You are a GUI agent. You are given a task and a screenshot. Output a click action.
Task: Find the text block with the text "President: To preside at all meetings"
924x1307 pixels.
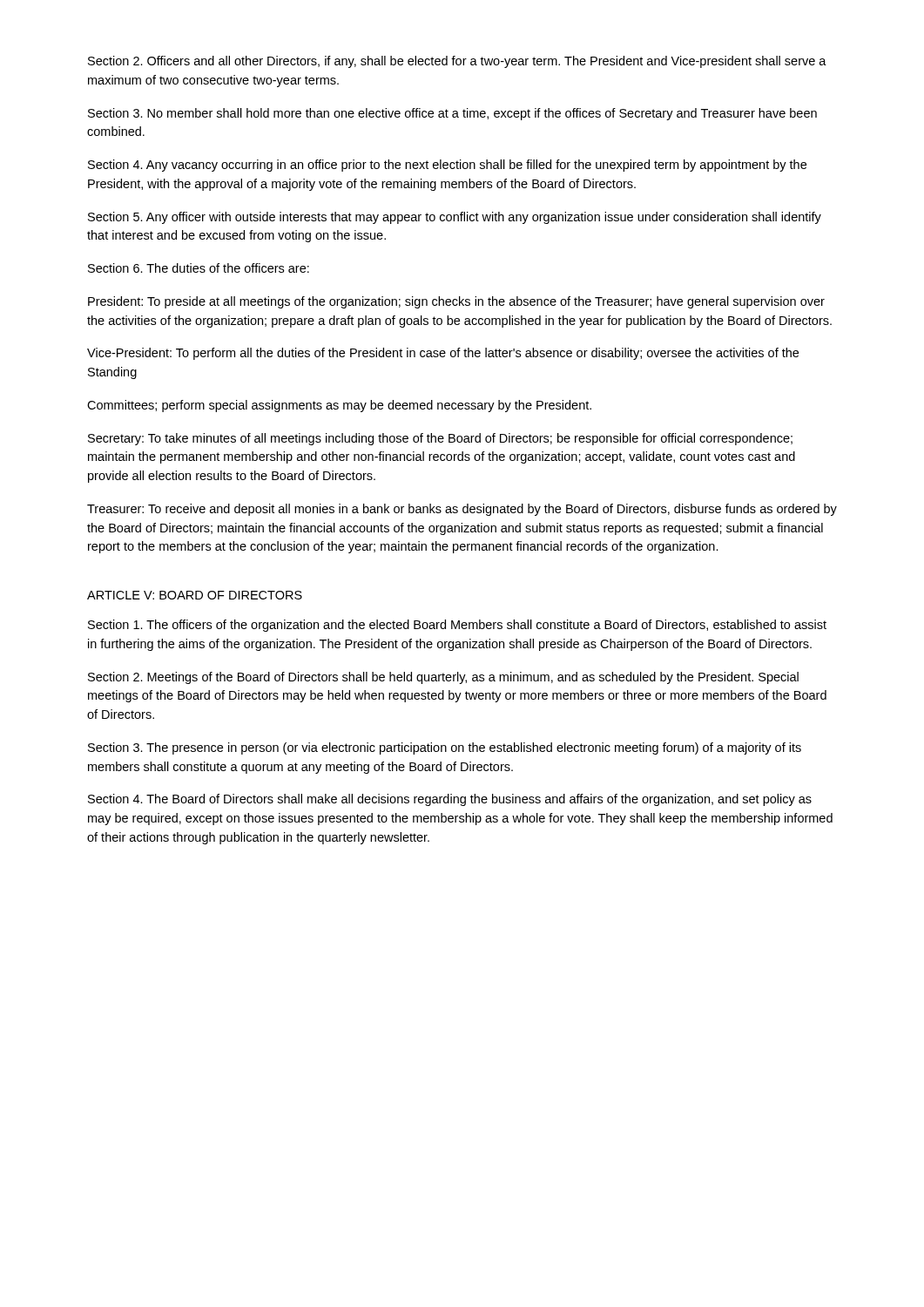pyautogui.click(x=460, y=311)
